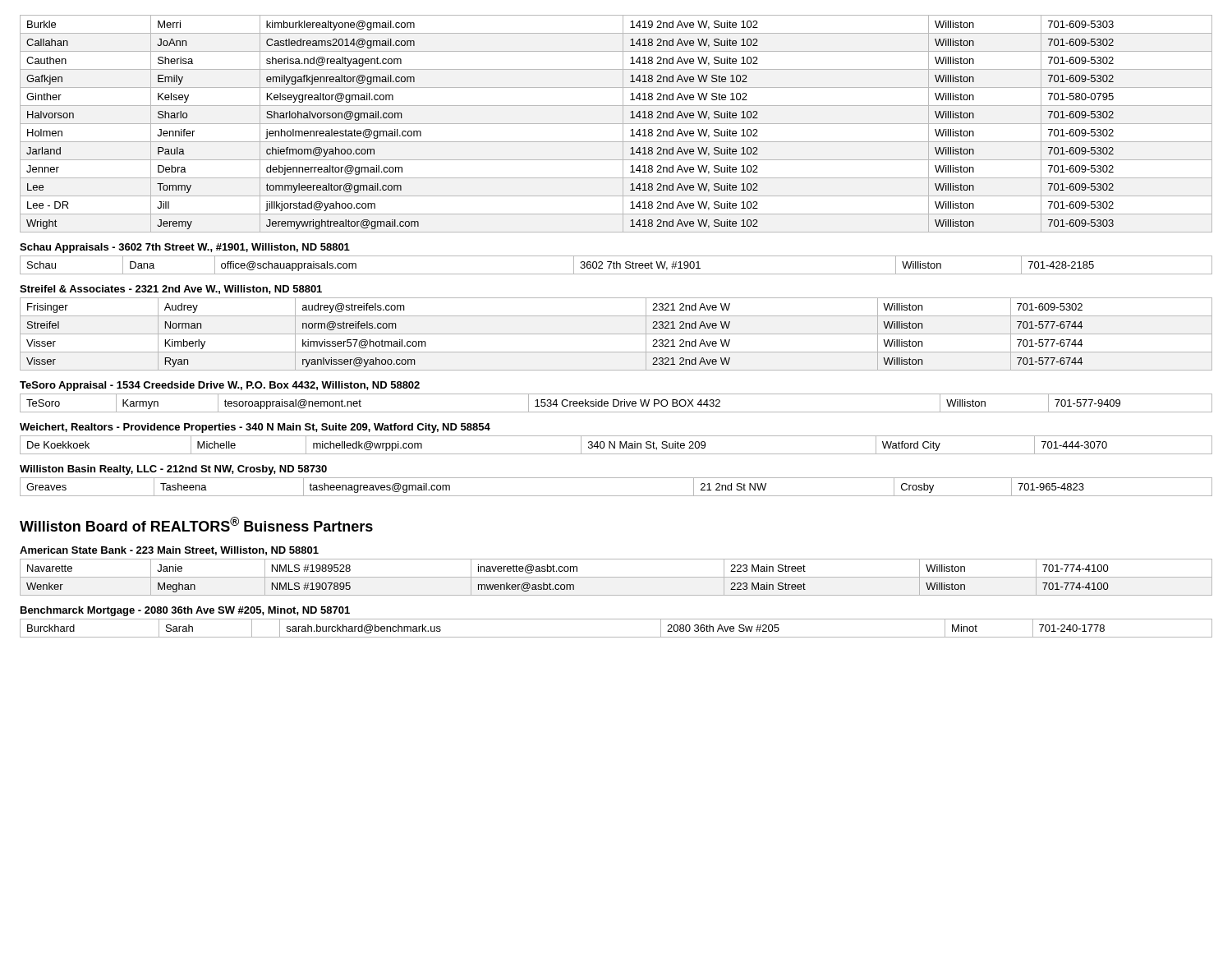1232x953 pixels.
Task: Select the table that reads "1534 Creekside Drive W PO"
Action: pos(616,403)
